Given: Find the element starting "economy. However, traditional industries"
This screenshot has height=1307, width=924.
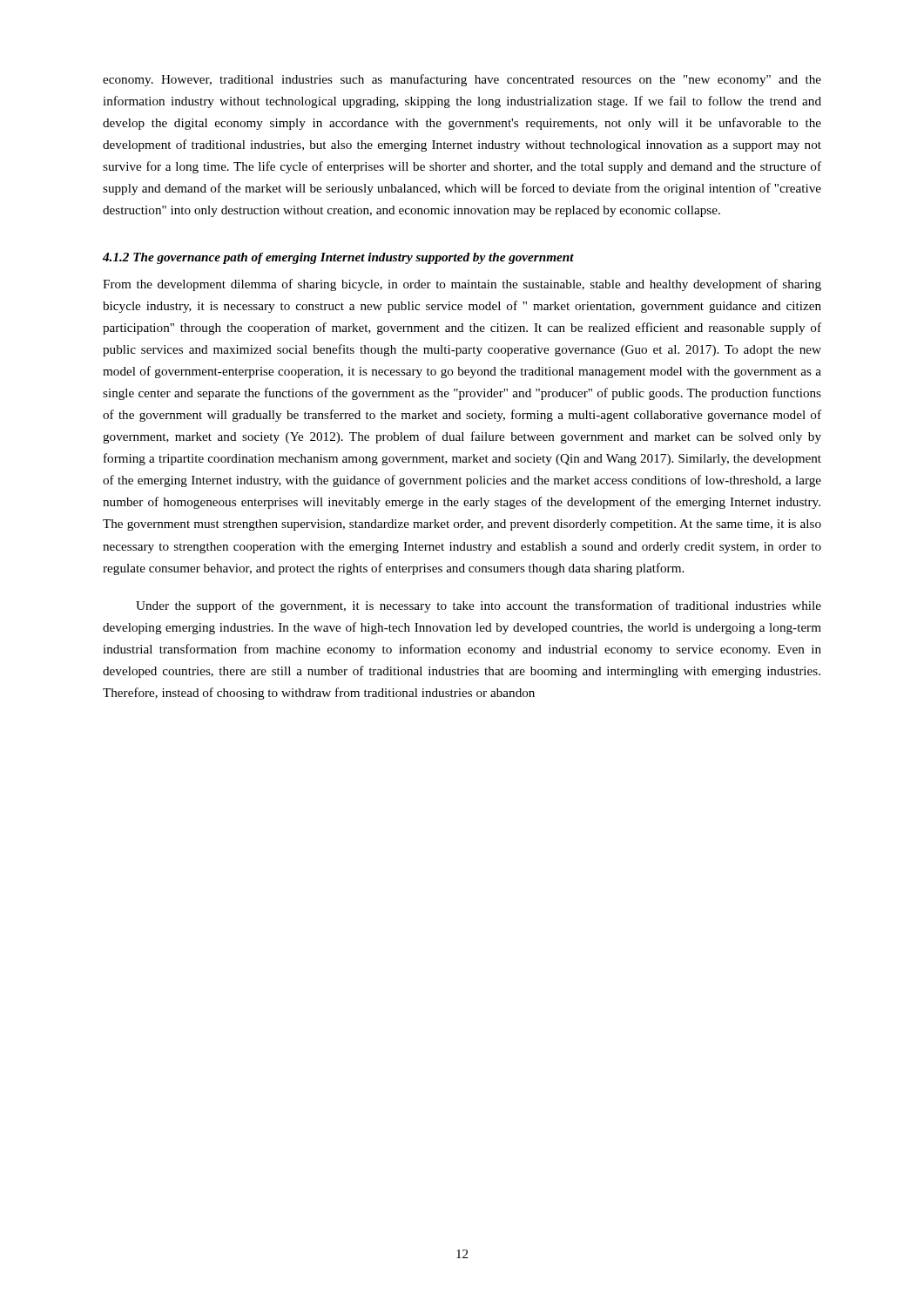Looking at the screenshot, I should tap(462, 144).
